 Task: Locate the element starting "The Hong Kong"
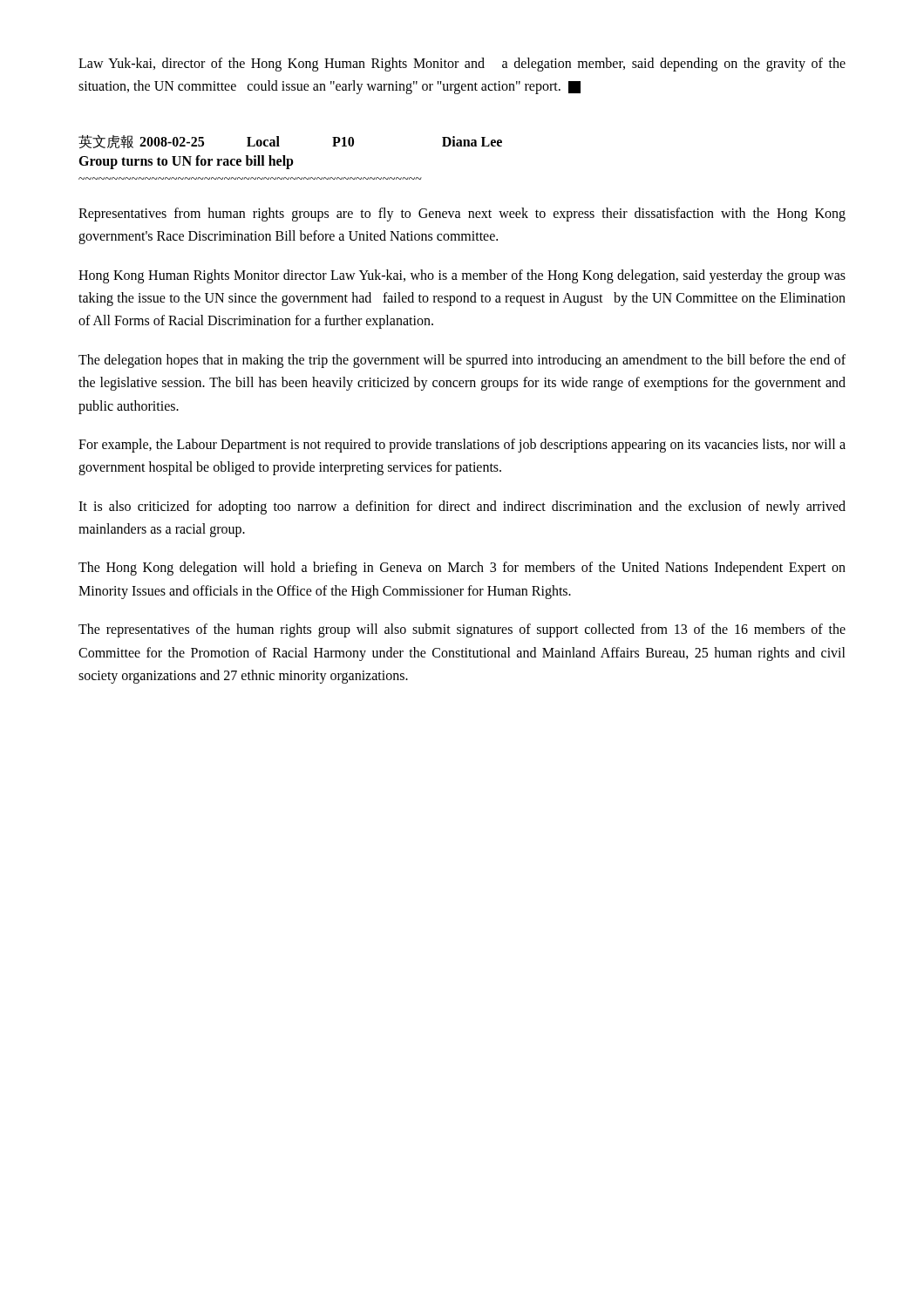click(462, 579)
